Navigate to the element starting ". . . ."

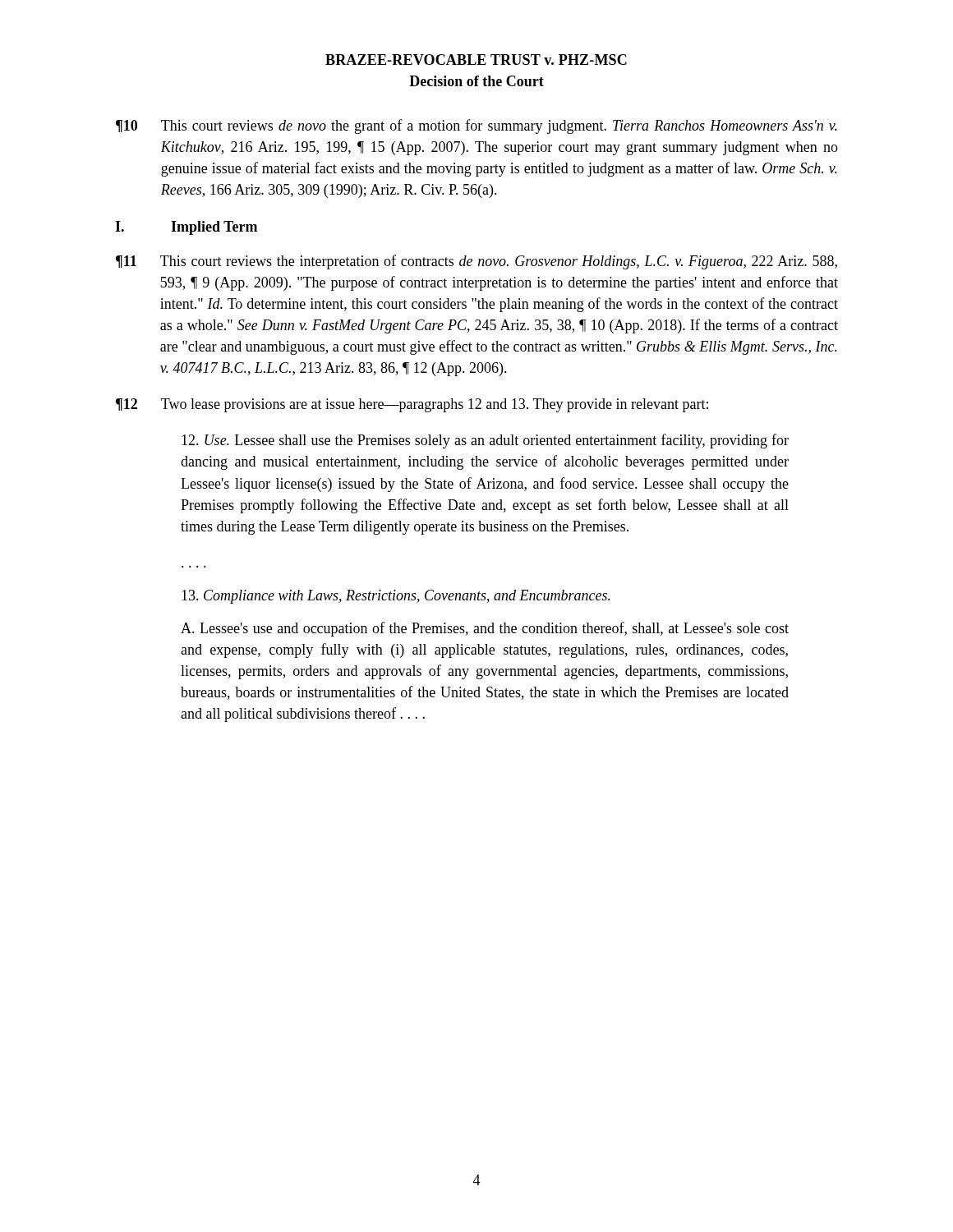click(x=194, y=562)
